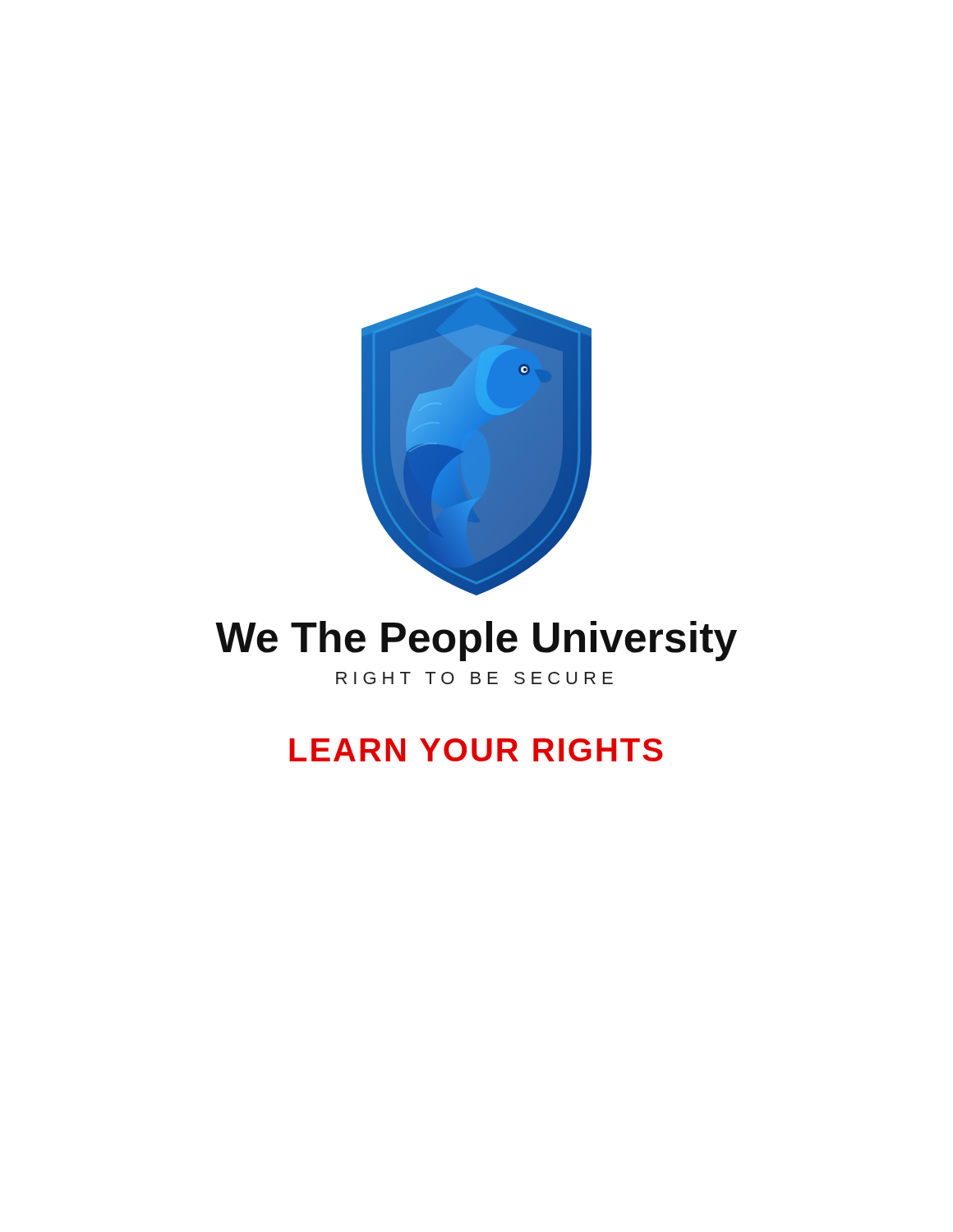
Task: Find the text starting "RIGHT TO BE"
Action: [476, 678]
